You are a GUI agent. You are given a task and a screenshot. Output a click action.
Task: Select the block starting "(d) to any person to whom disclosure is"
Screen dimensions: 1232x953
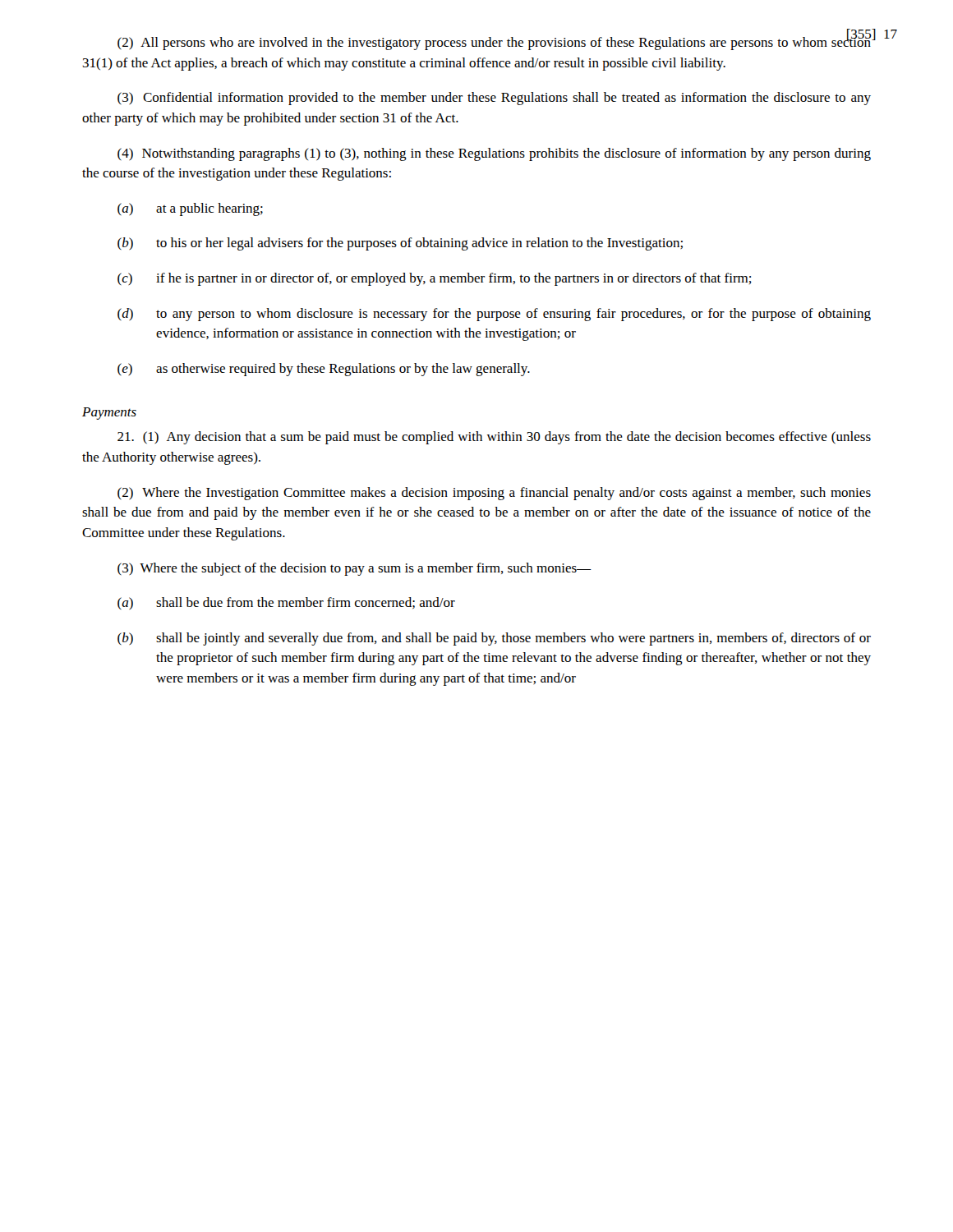tap(476, 324)
